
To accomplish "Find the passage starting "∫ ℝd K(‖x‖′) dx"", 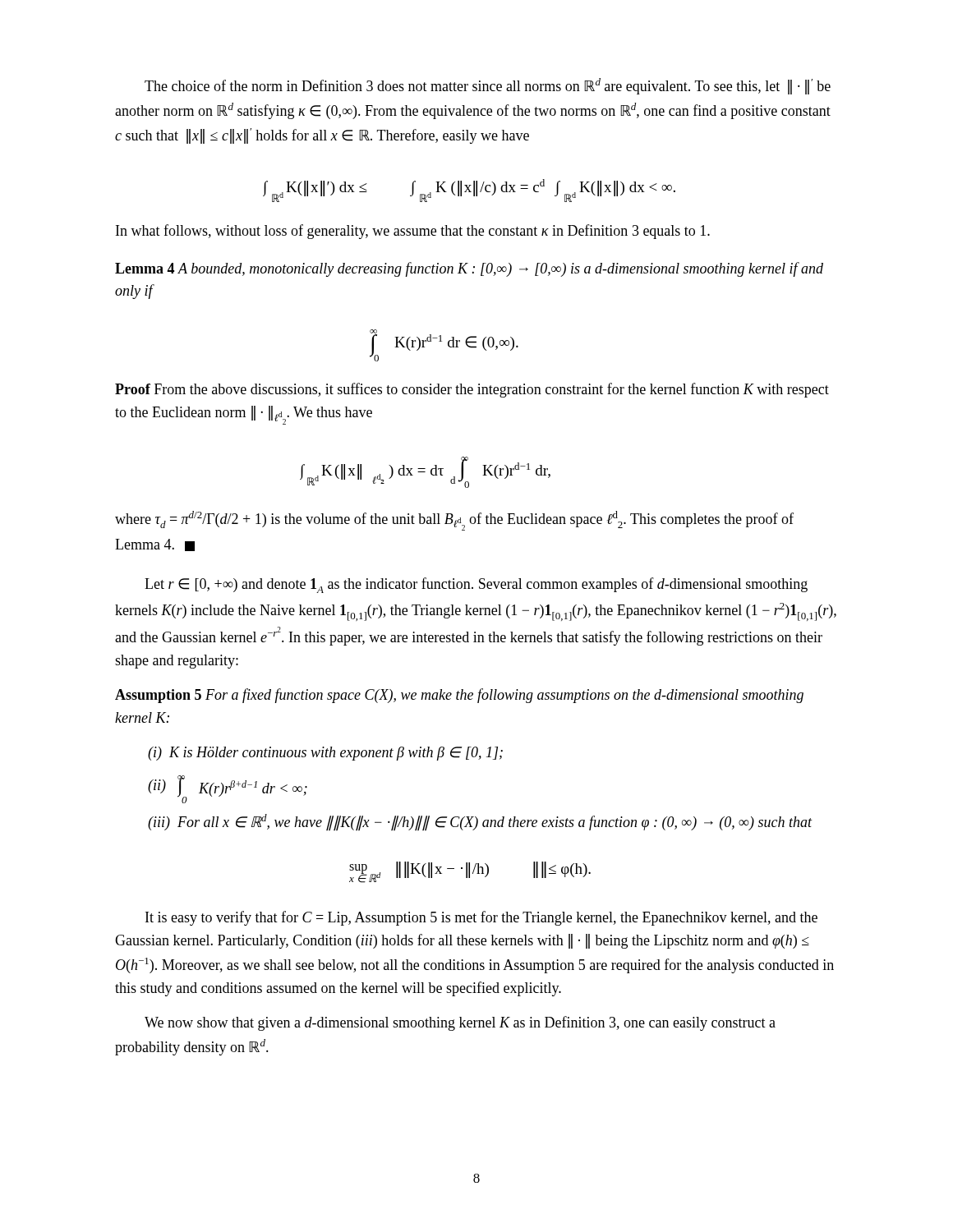I will pyautogui.click(x=476, y=184).
